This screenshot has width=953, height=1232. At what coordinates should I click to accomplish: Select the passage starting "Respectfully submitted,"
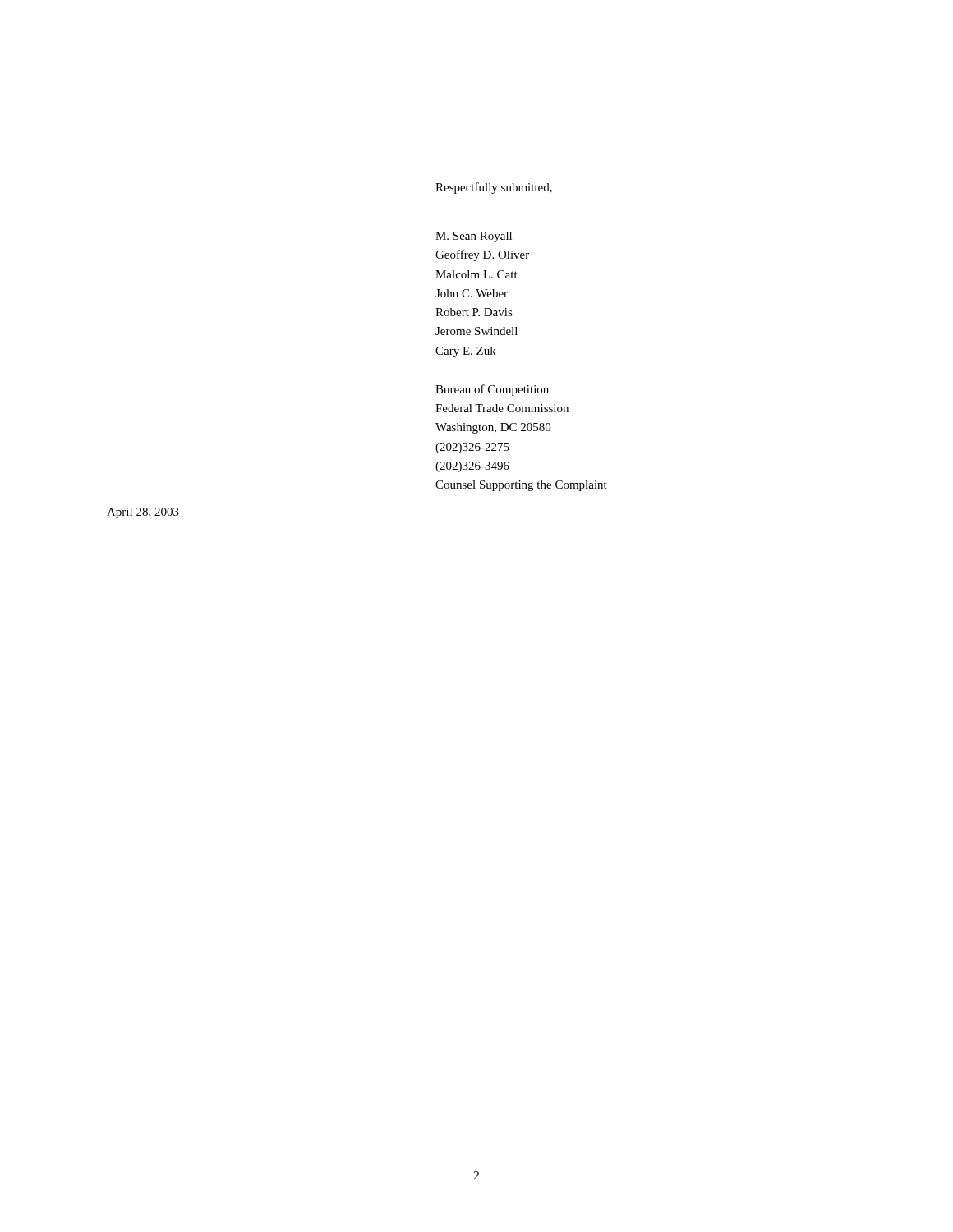pyautogui.click(x=494, y=187)
